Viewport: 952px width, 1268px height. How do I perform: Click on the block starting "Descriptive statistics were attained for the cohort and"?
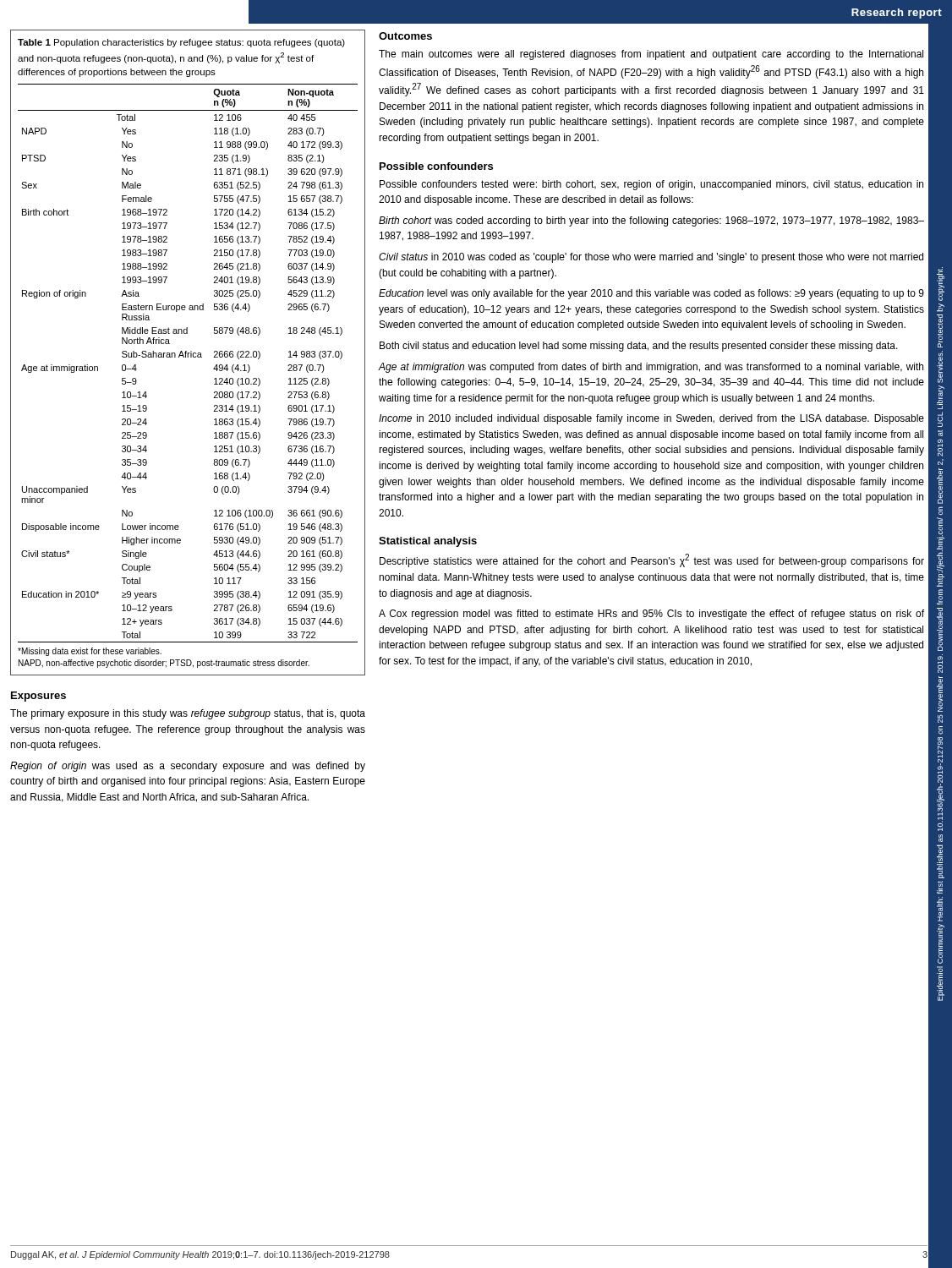[651, 576]
